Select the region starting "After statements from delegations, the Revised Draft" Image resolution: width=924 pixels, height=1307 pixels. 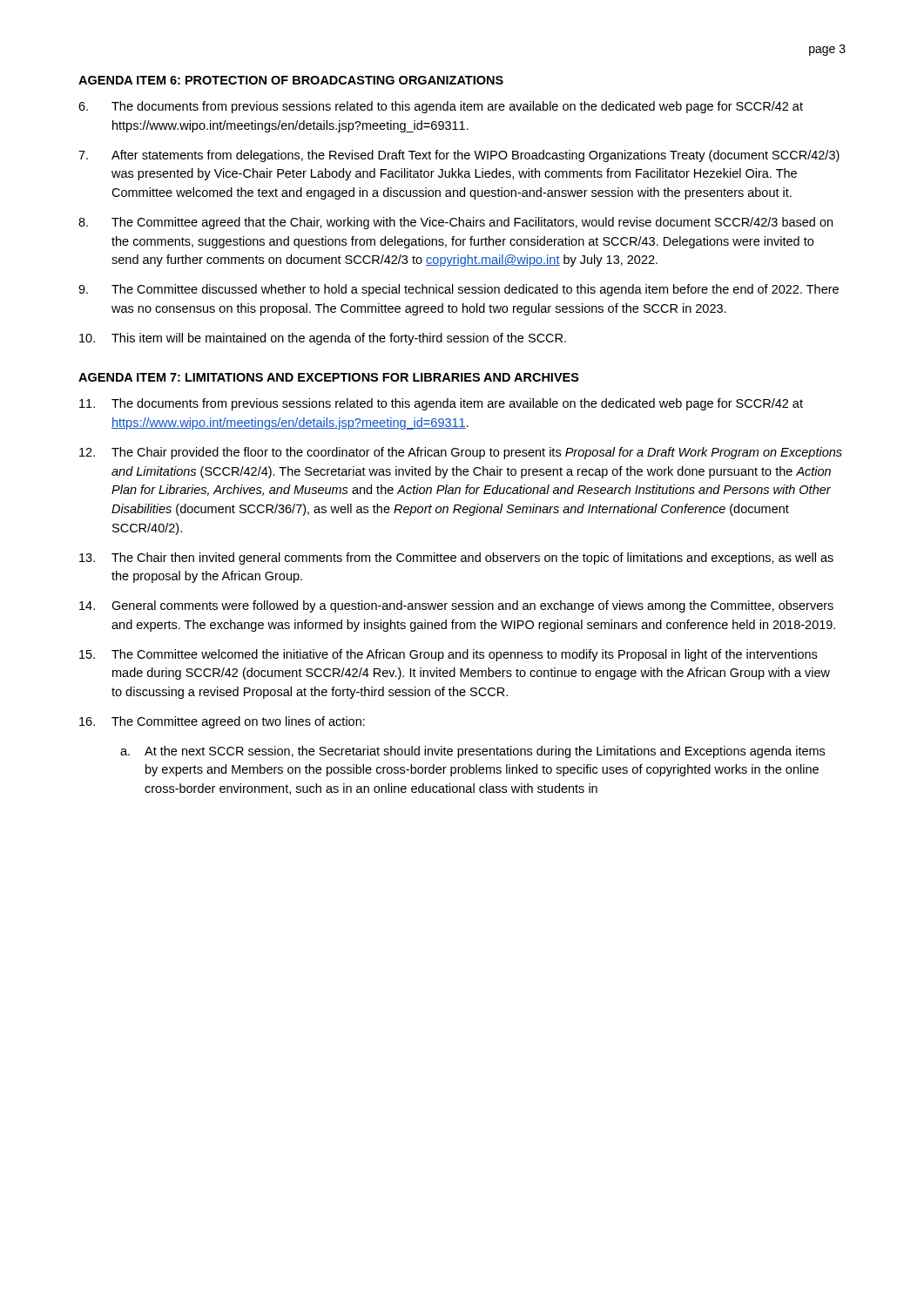click(460, 174)
